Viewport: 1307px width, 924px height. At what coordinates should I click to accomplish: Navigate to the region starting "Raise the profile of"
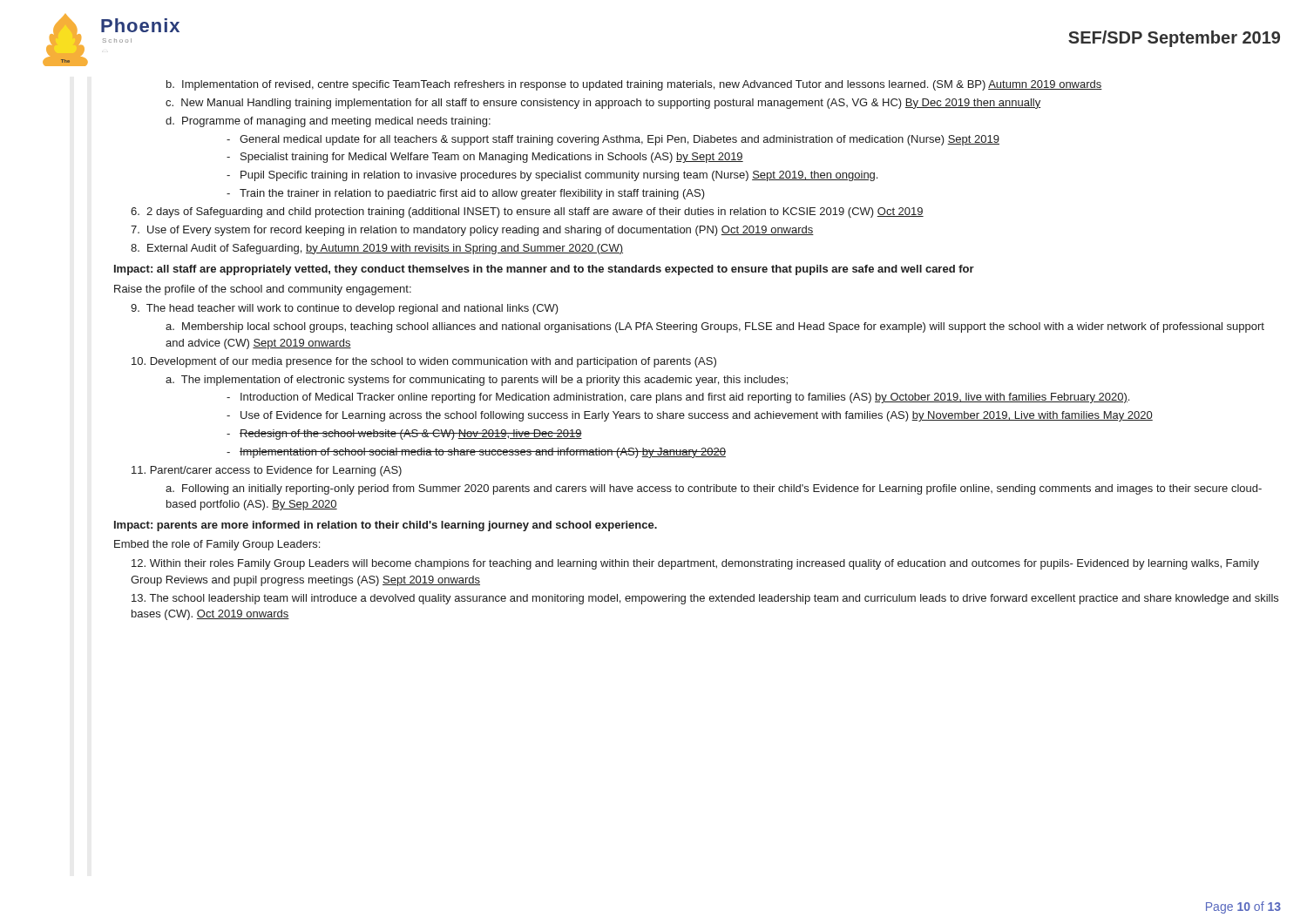tap(263, 289)
